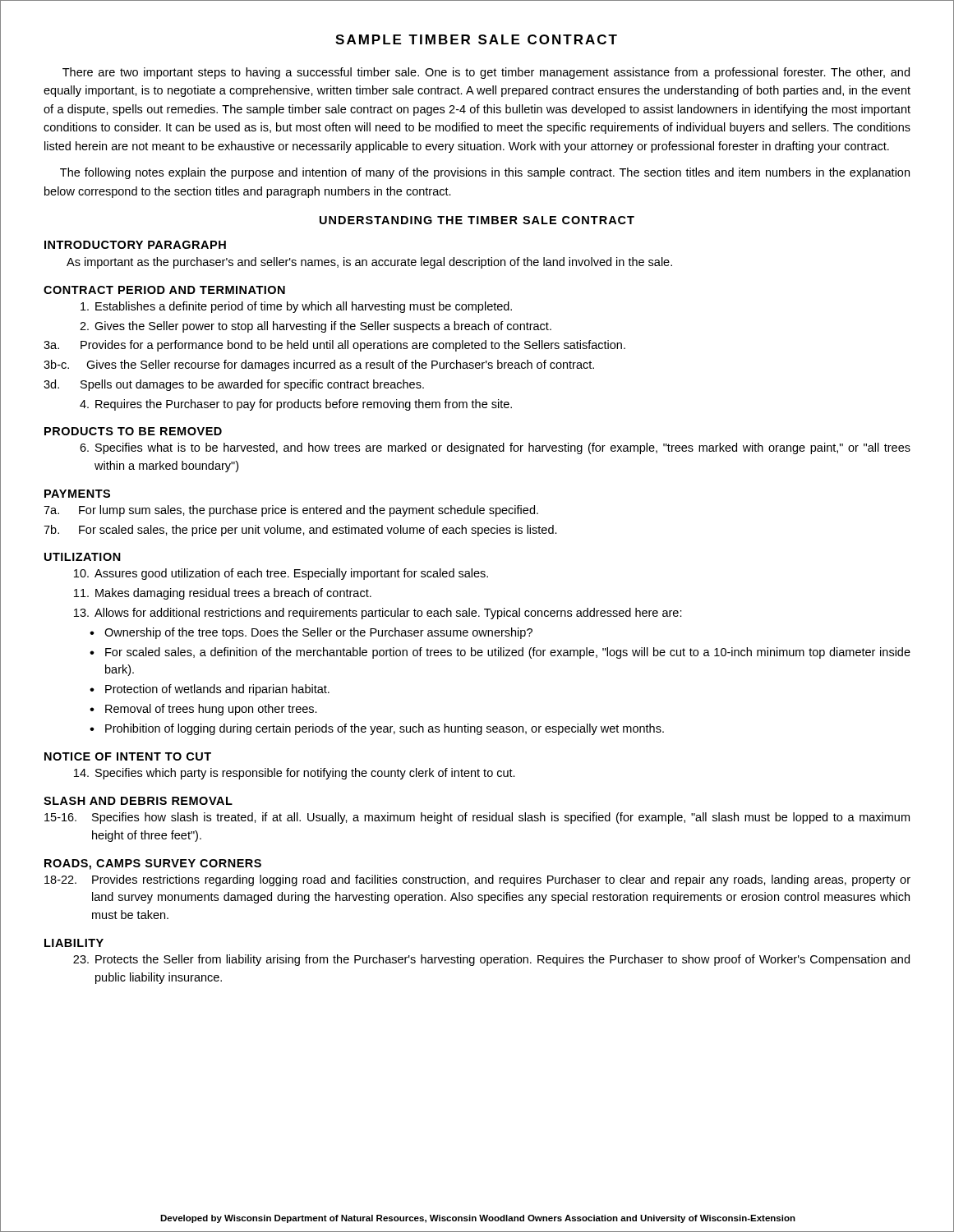Locate the block starting "There are two"
This screenshot has height=1232, width=954.
[x=477, y=109]
